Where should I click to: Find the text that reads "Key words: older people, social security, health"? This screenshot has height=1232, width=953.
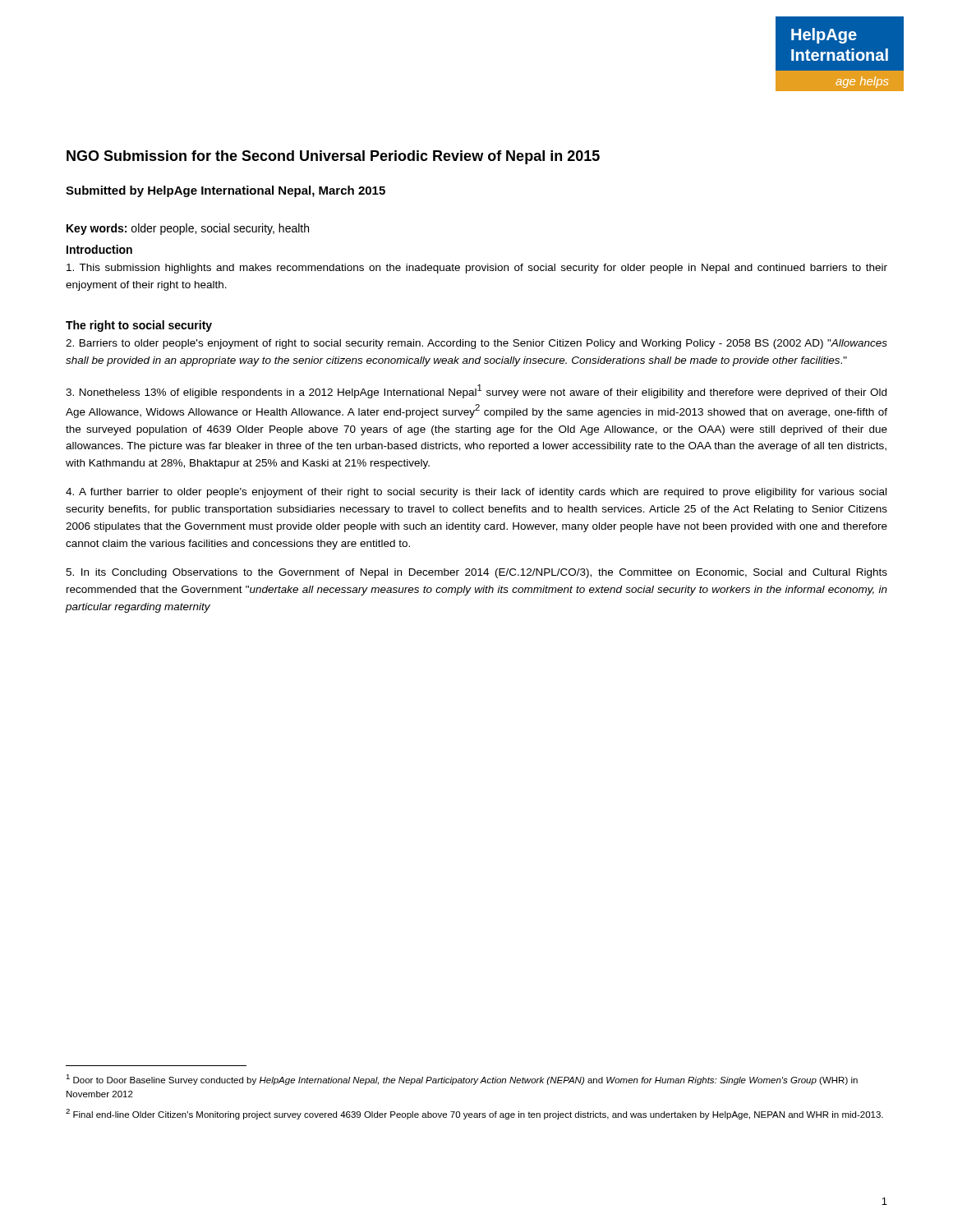click(x=188, y=228)
